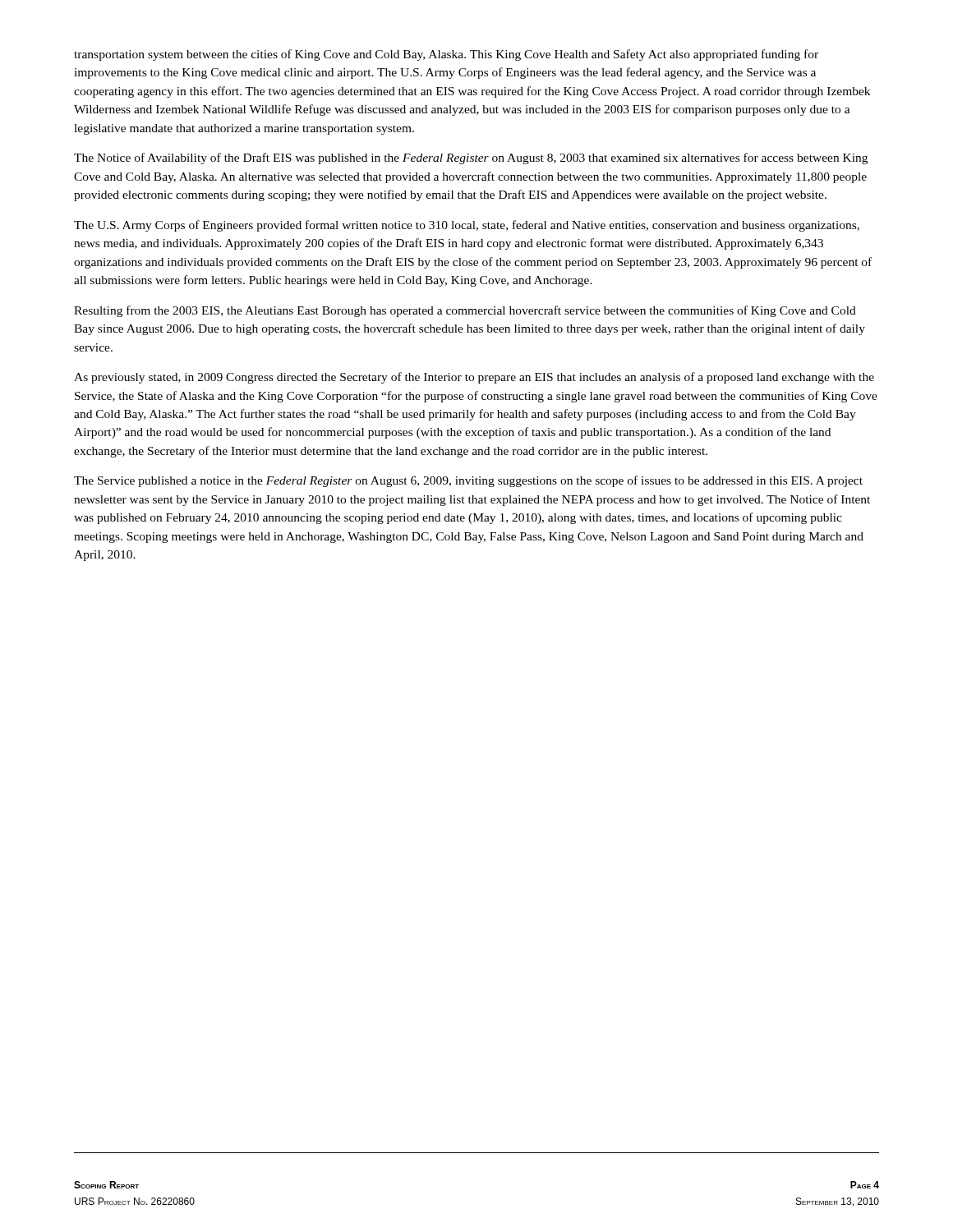Navigate to the block starting "transportation system between the cities of"
This screenshot has height=1232, width=953.
[x=472, y=91]
